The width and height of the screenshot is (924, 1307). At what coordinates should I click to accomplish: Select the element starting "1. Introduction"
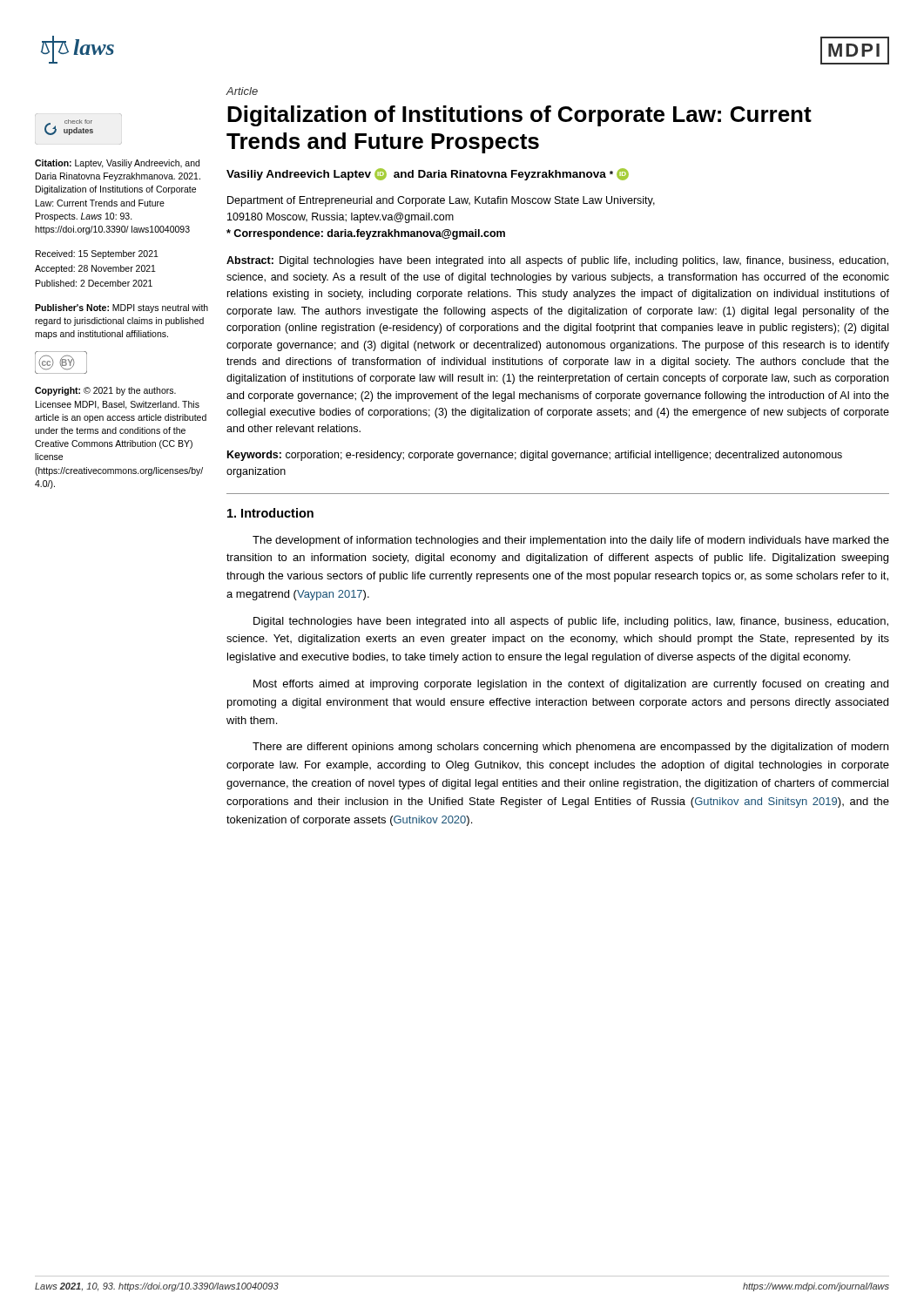(x=270, y=513)
